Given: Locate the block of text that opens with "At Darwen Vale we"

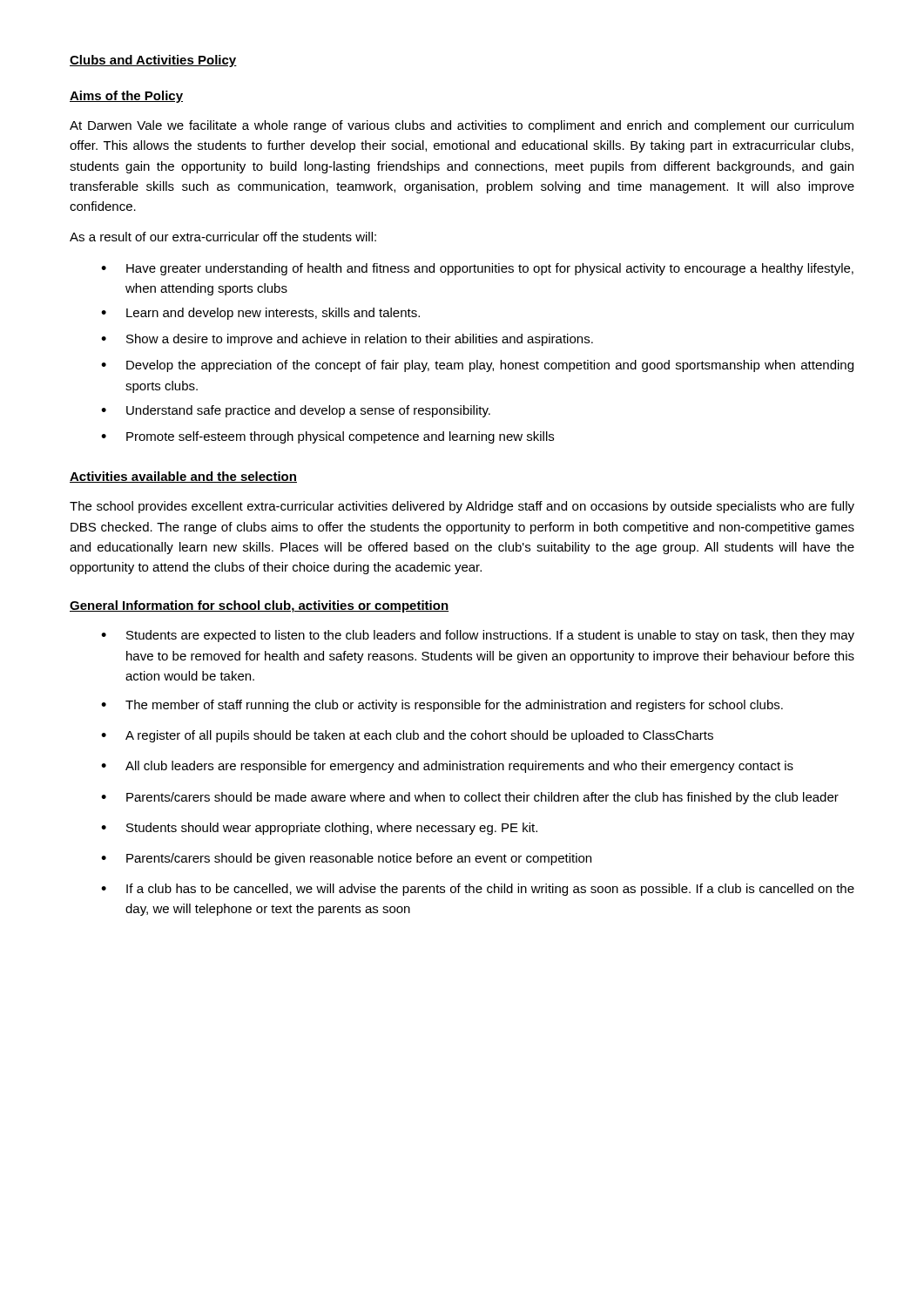Looking at the screenshot, I should point(462,166).
